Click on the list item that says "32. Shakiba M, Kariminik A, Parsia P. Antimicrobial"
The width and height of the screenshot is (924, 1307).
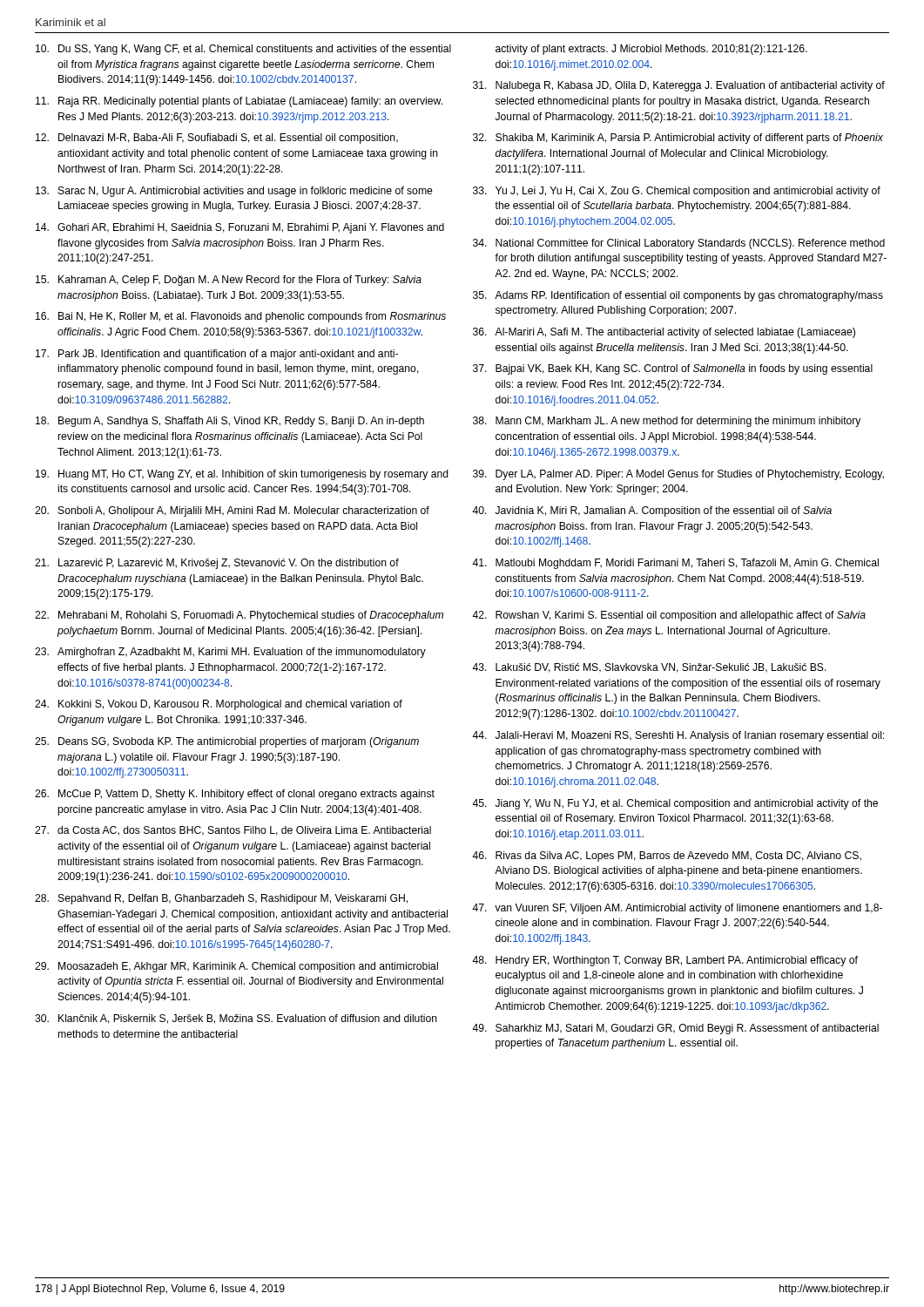[681, 154]
